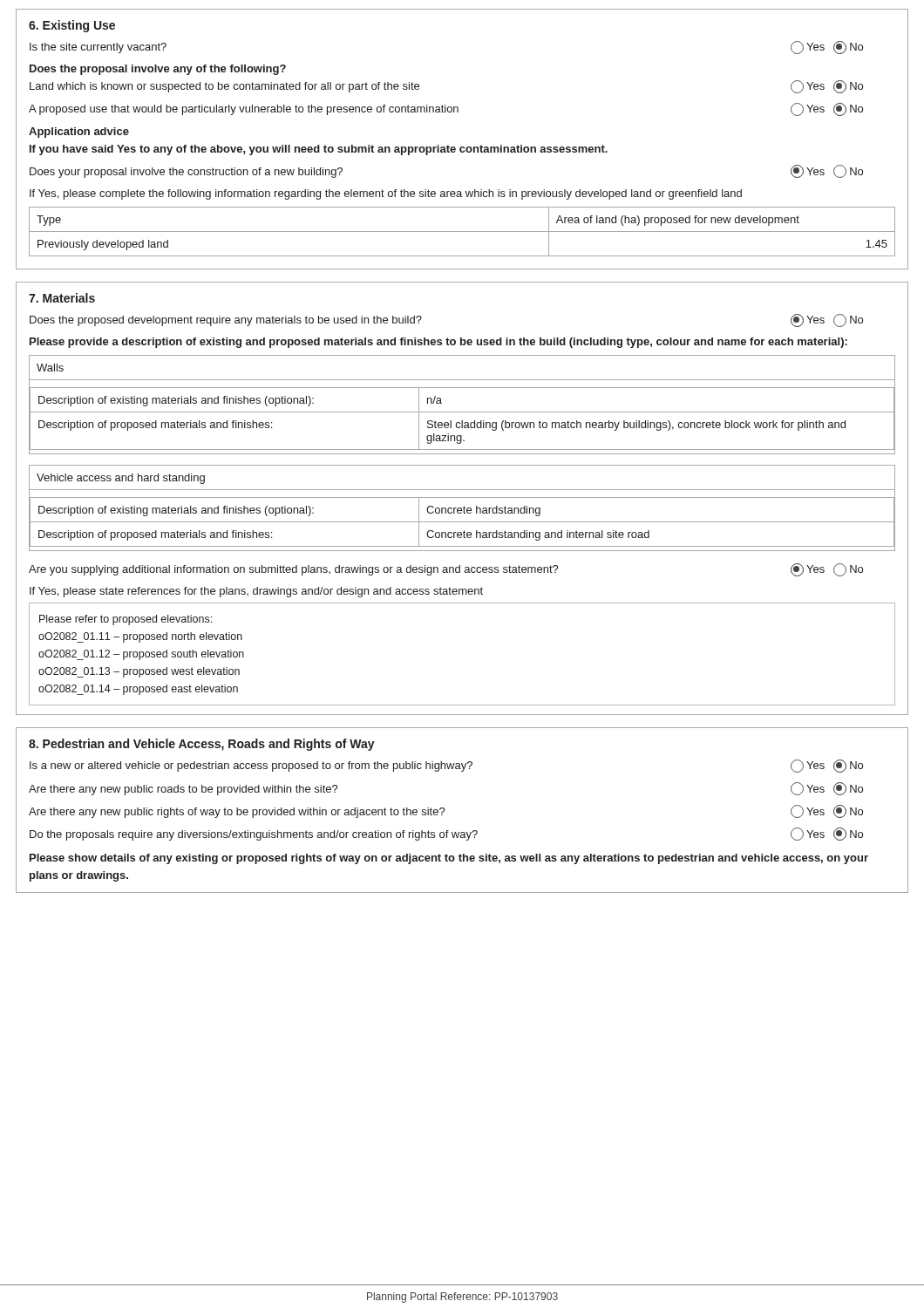
Task: Point to the block beginning "If Yes, please complete the"
Action: (386, 193)
